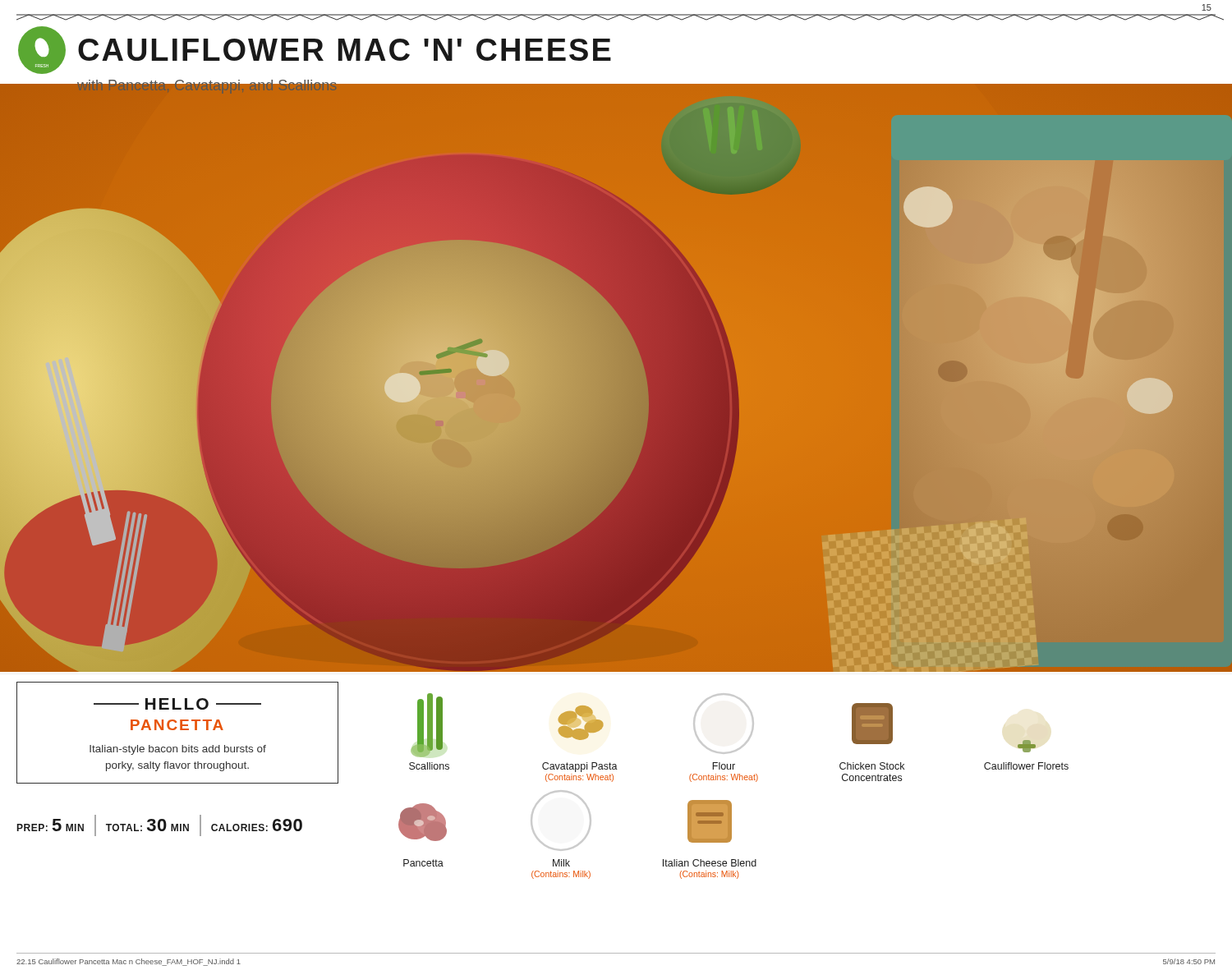Find the text block containing "with Pancetta, Cavatappi, and"
The width and height of the screenshot is (1232, 970).
207,85
